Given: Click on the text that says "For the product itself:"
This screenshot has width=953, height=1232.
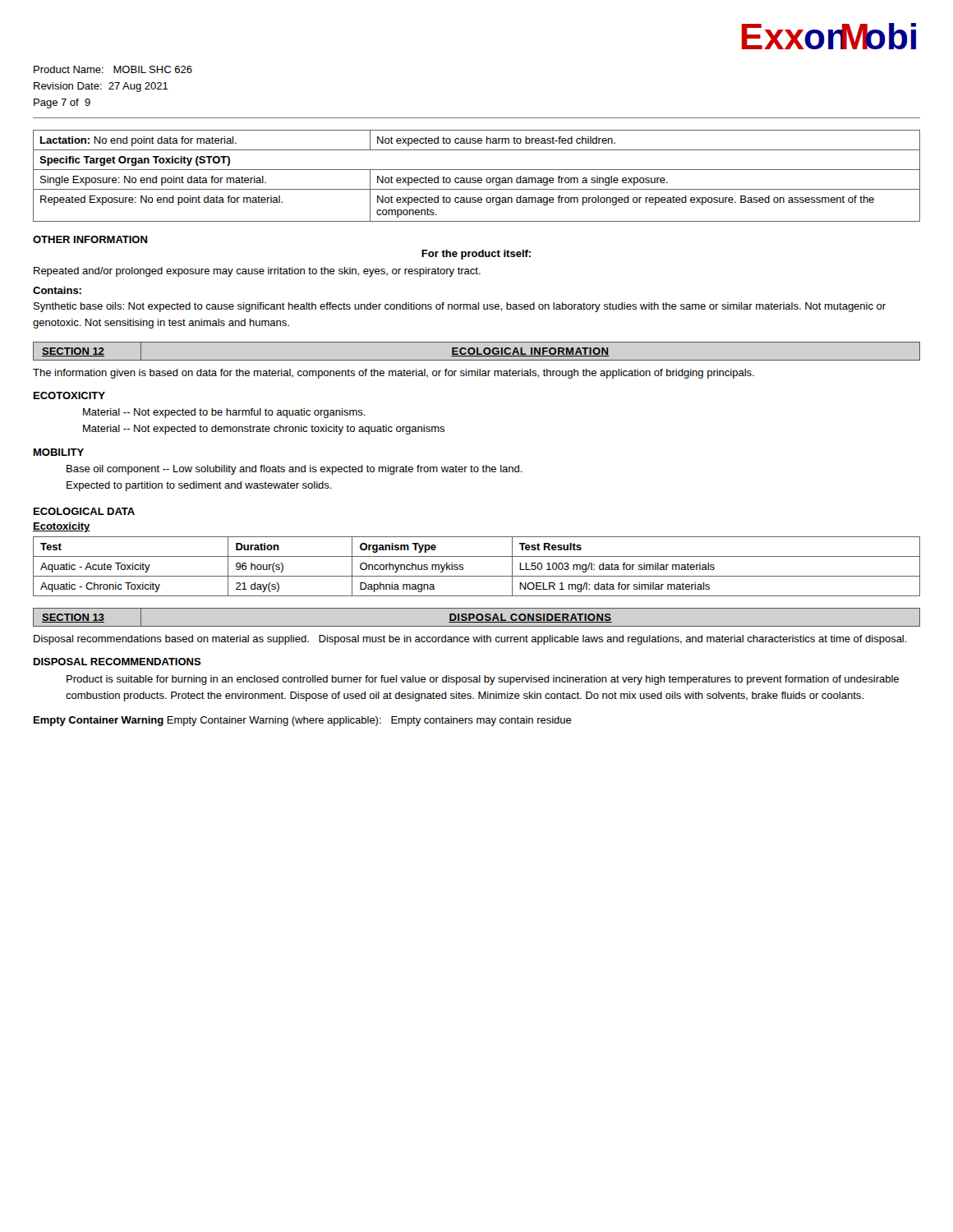Looking at the screenshot, I should pos(476,253).
